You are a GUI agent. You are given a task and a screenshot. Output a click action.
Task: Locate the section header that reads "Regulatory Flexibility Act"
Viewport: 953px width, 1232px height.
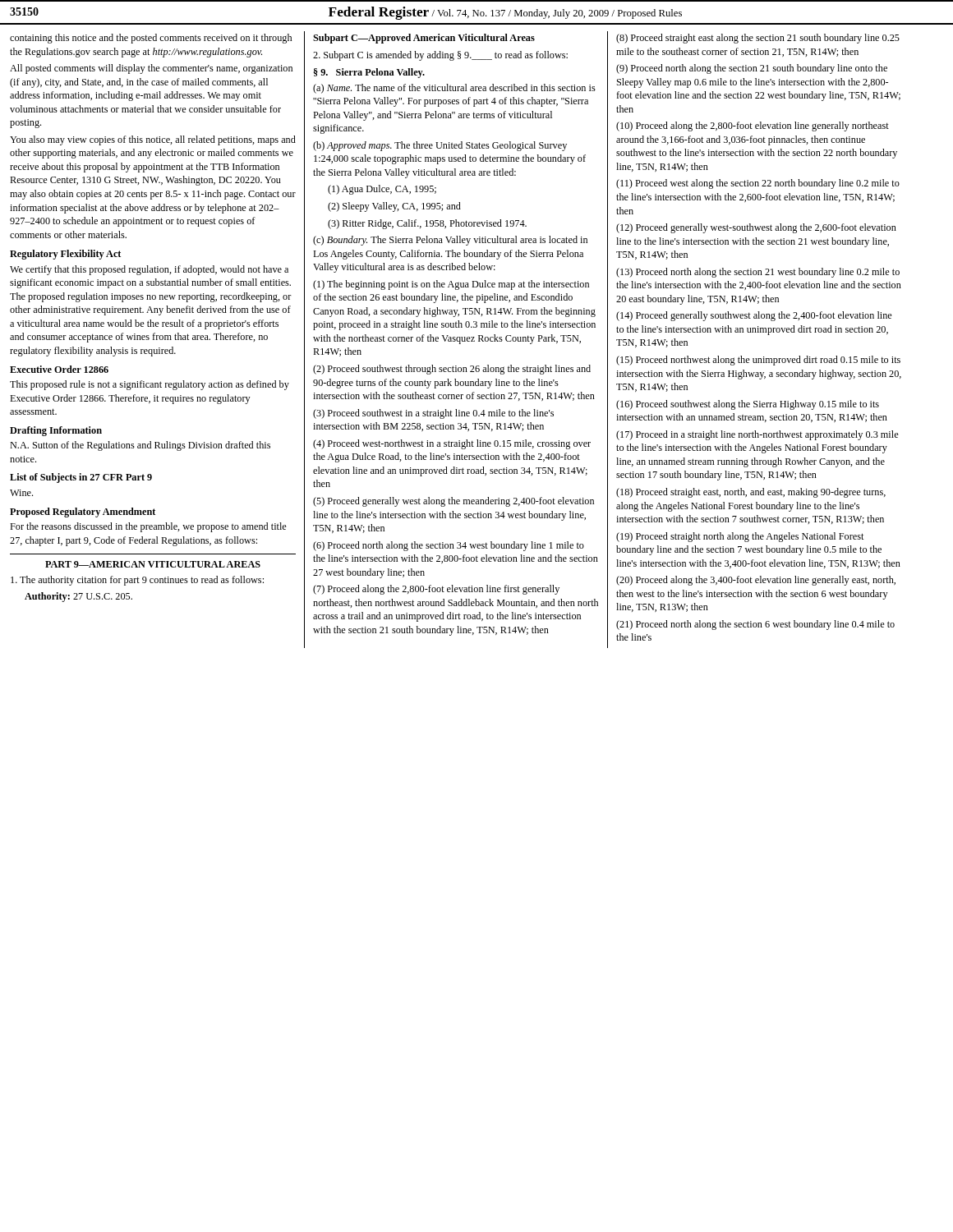pos(65,255)
